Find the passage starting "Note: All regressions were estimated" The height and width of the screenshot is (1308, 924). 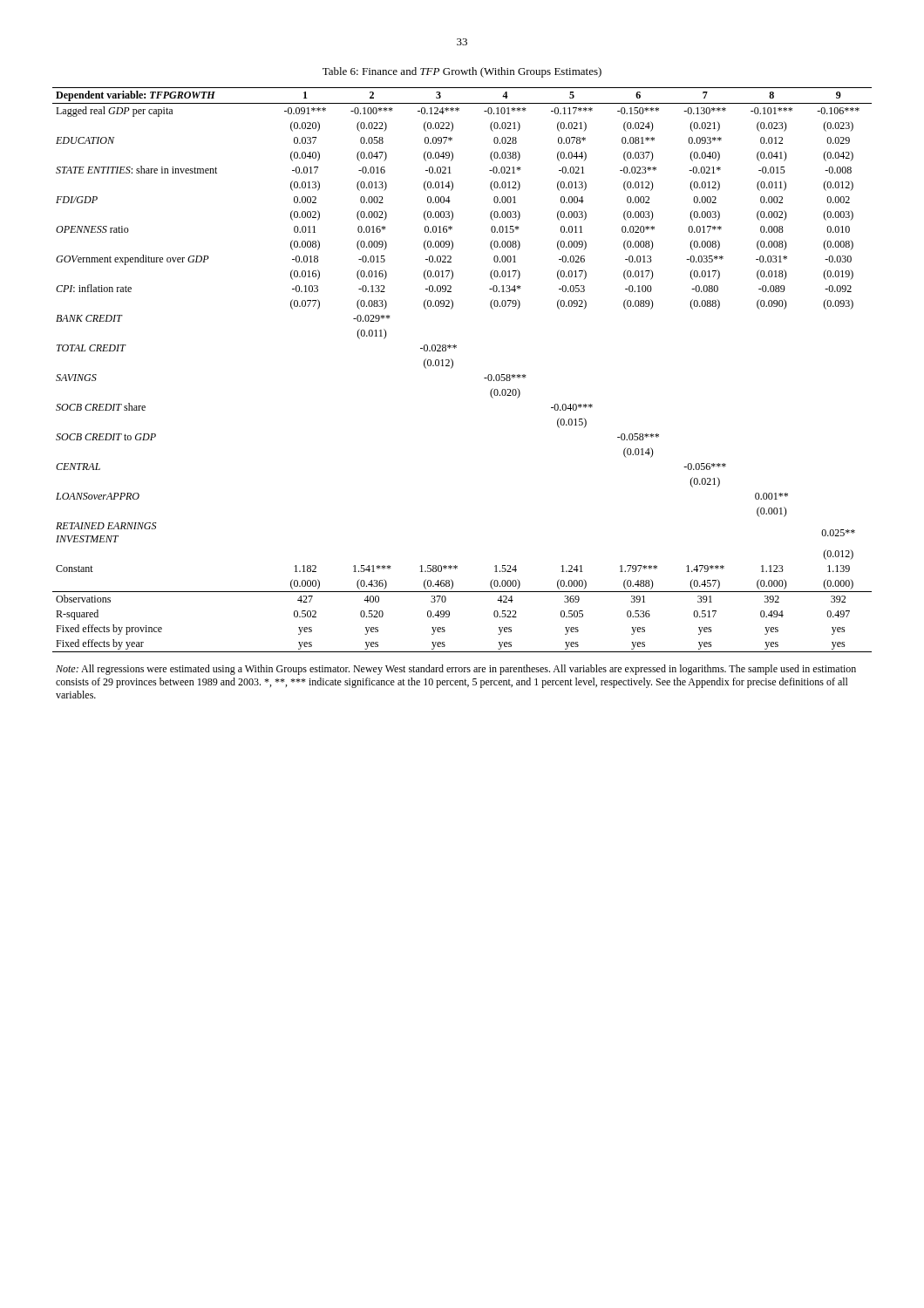pos(462,682)
